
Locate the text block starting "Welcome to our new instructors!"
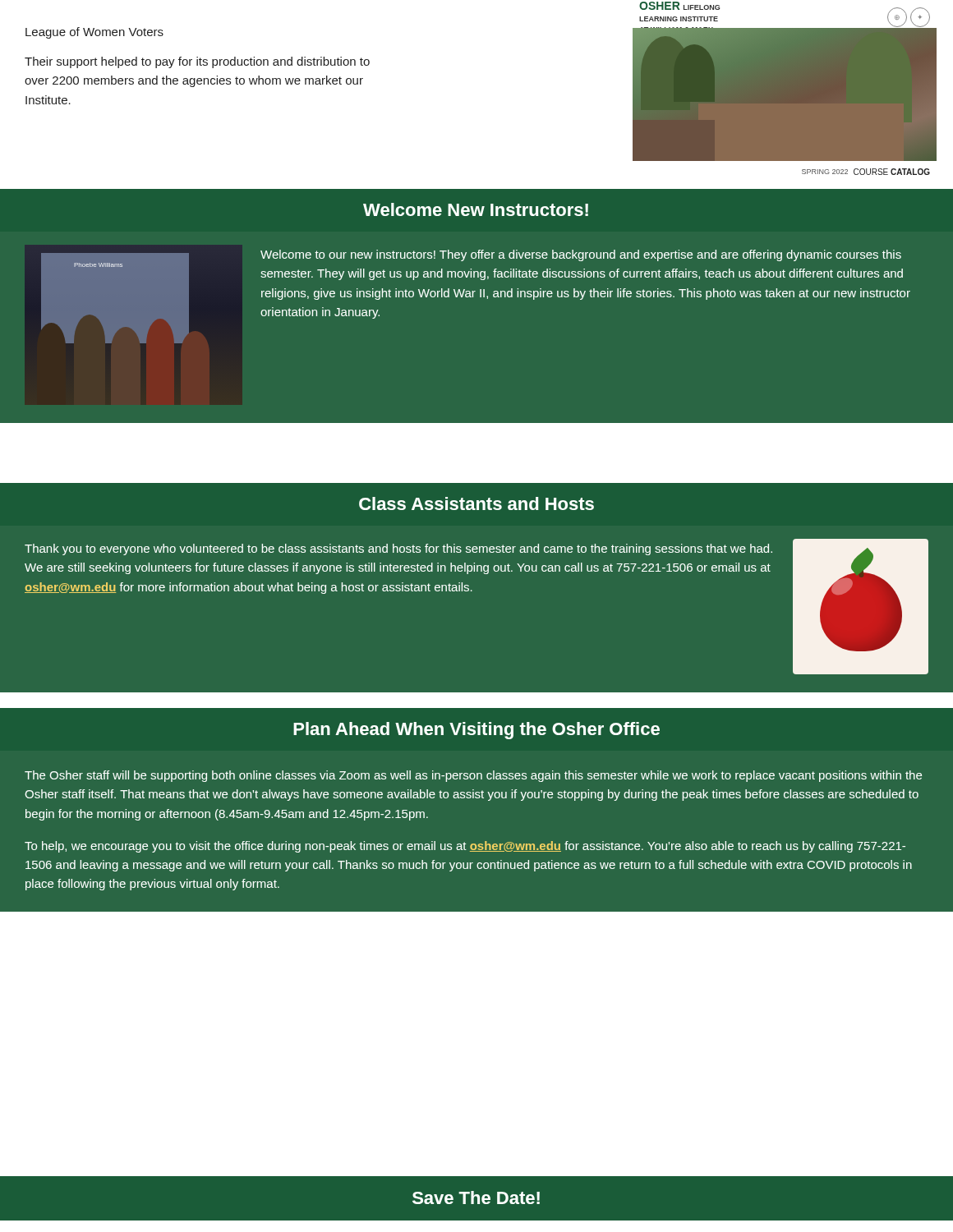[x=585, y=283]
